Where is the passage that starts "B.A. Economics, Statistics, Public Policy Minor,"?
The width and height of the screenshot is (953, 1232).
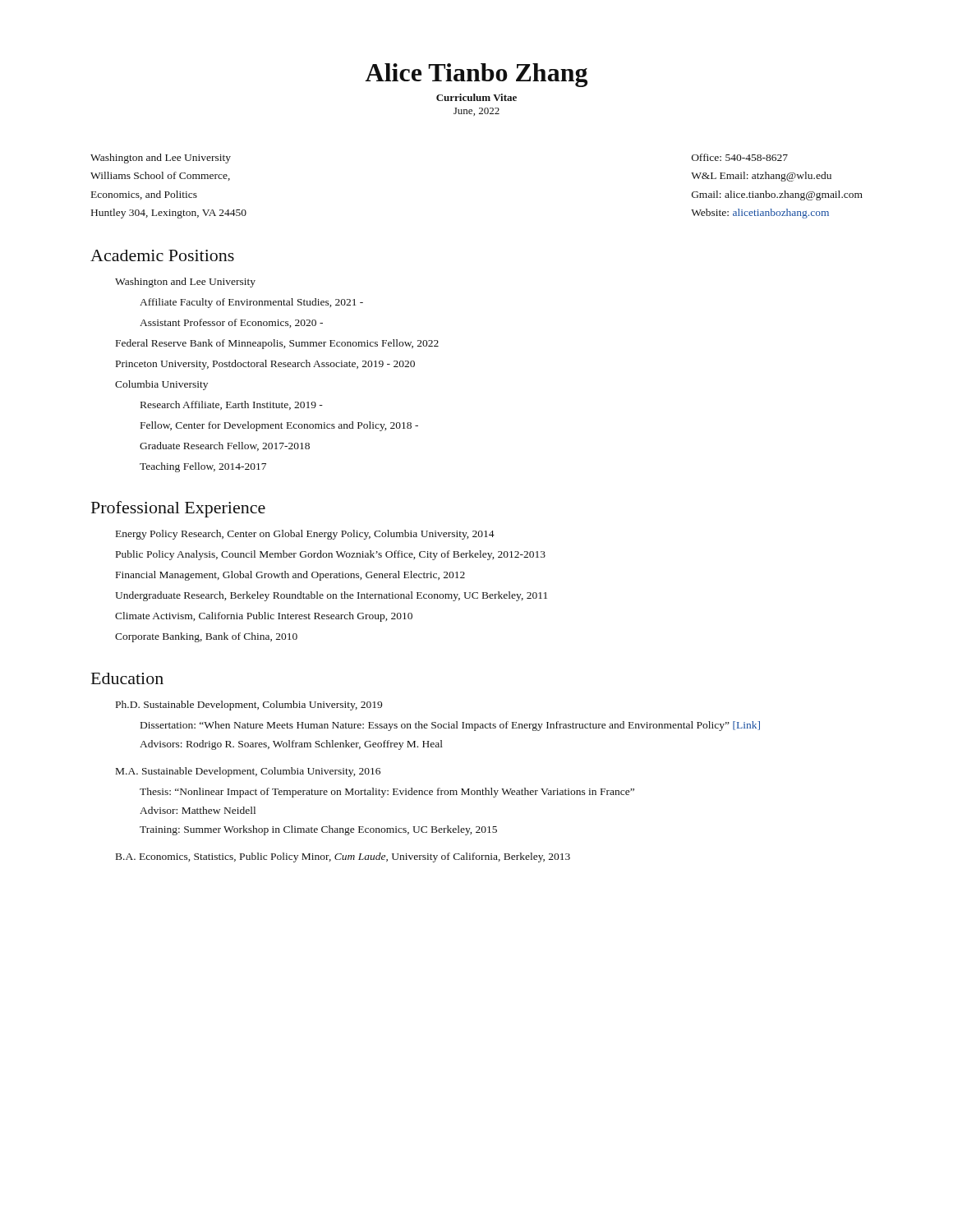click(343, 856)
